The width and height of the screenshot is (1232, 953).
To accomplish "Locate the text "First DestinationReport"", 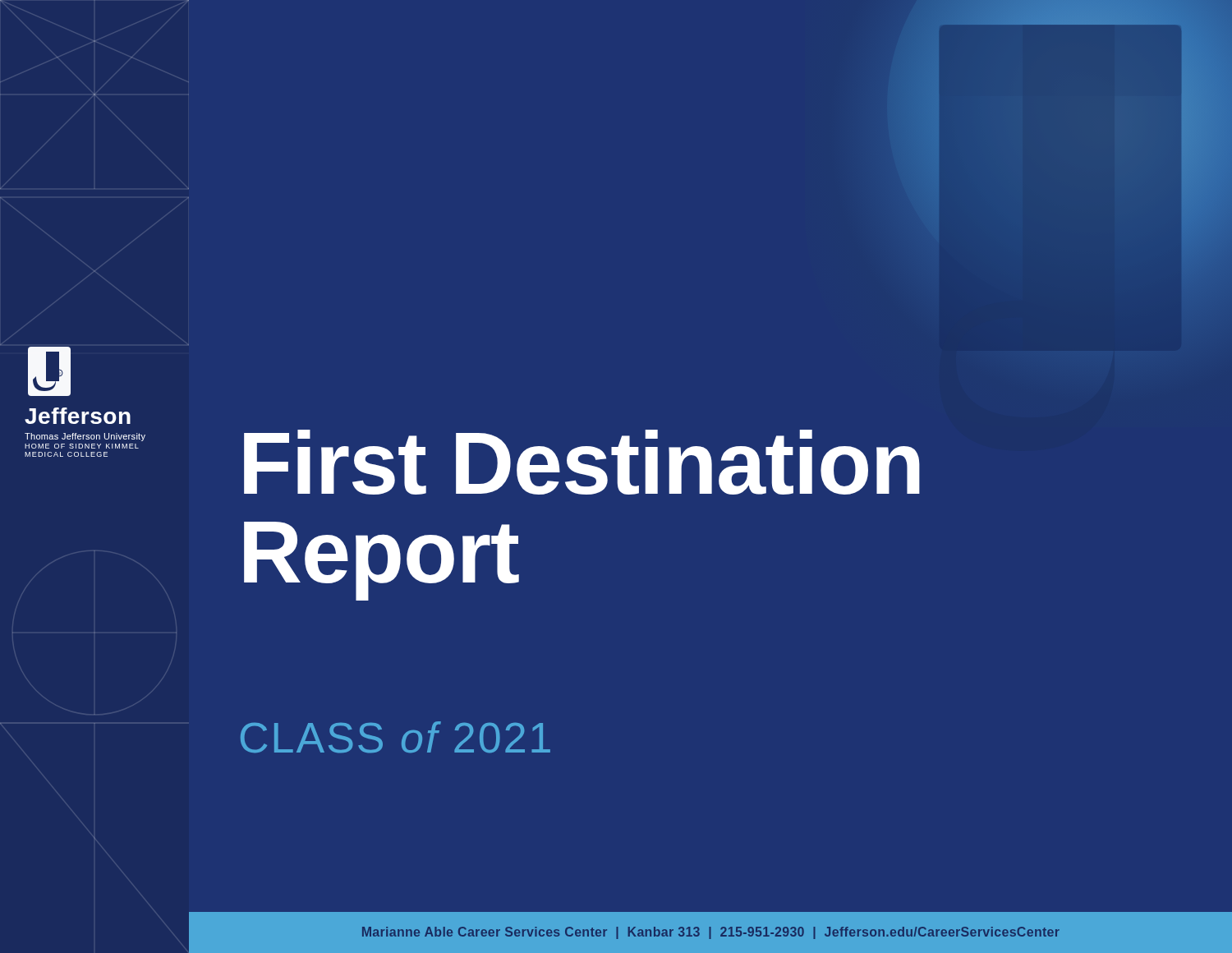I will pyautogui.click(x=628, y=508).
